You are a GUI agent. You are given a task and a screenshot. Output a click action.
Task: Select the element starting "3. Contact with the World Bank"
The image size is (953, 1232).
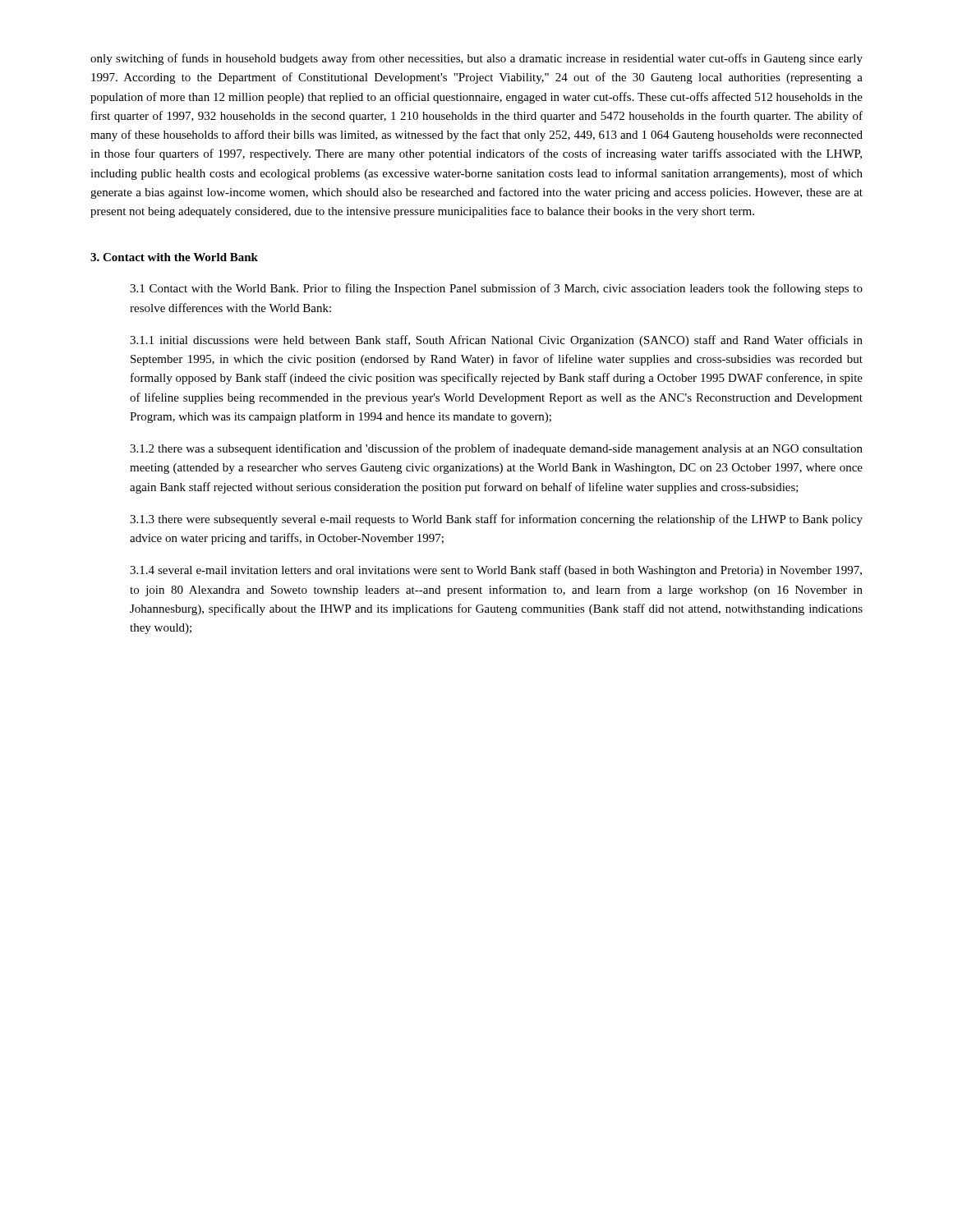pyautogui.click(x=174, y=257)
